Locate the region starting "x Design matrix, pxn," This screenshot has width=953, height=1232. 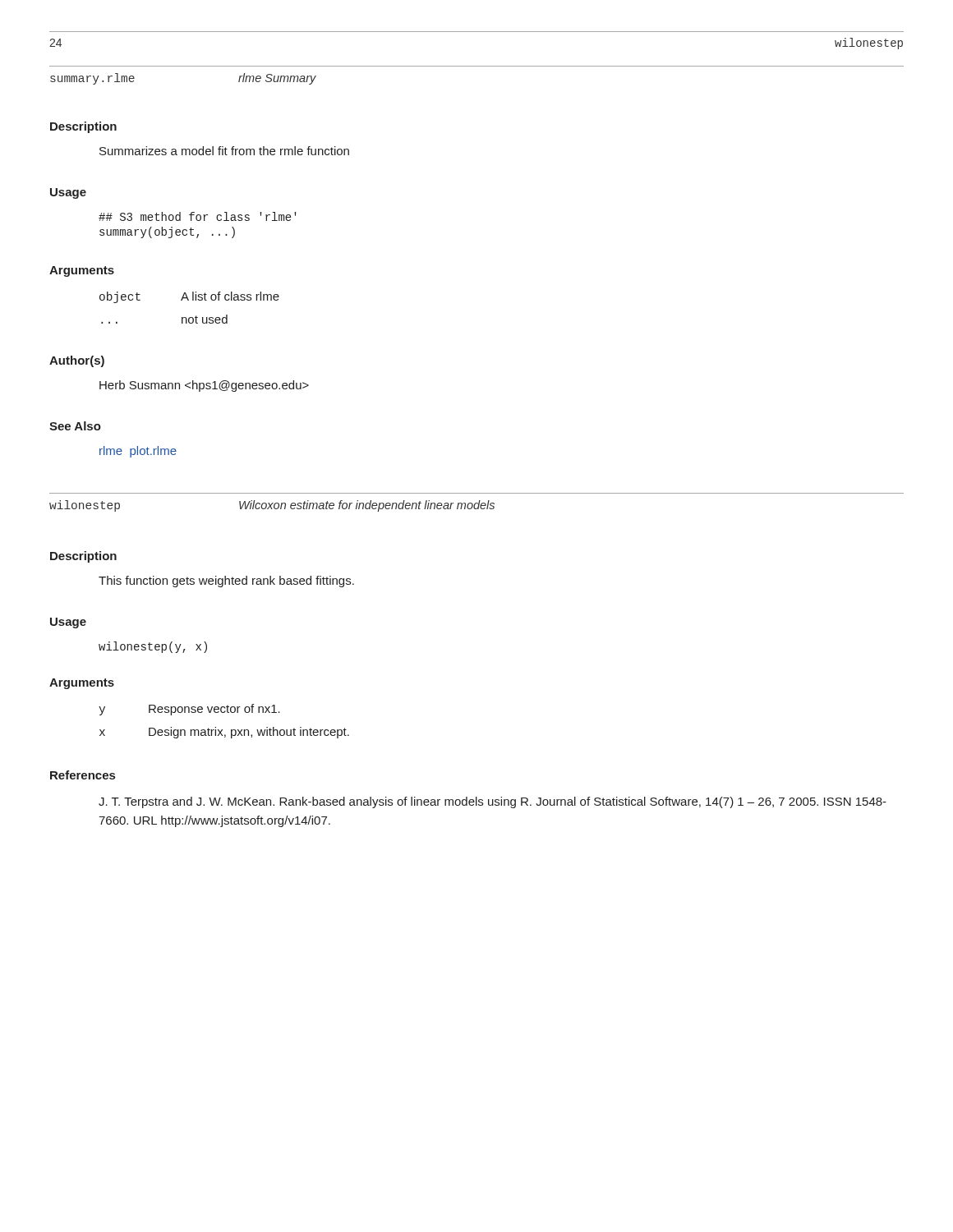[224, 732]
